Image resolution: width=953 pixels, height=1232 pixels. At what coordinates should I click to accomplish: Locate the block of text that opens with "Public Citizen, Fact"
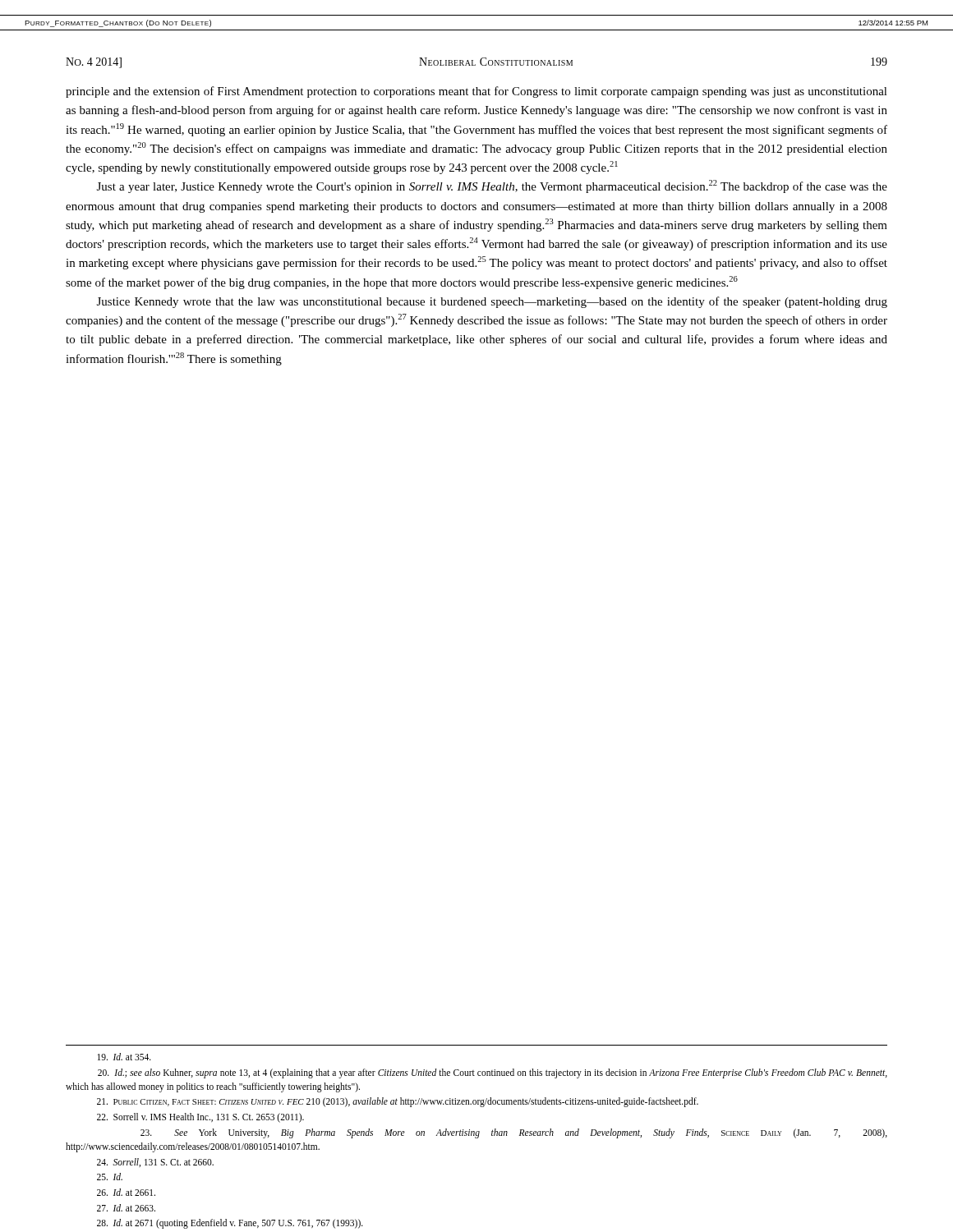click(x=392, y=1102)
